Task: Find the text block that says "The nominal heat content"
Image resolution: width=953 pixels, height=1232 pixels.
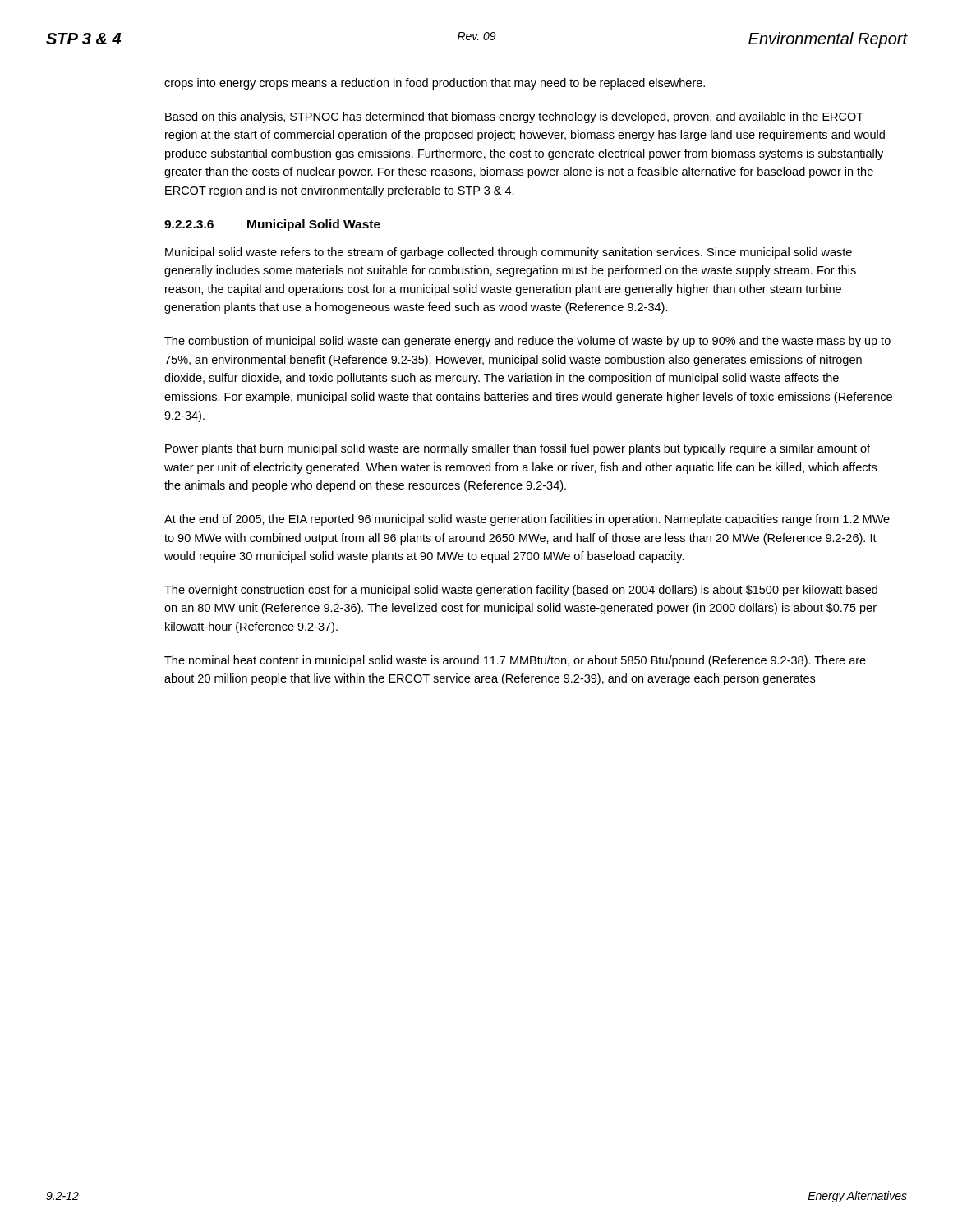Action: (x=515, y=669)
